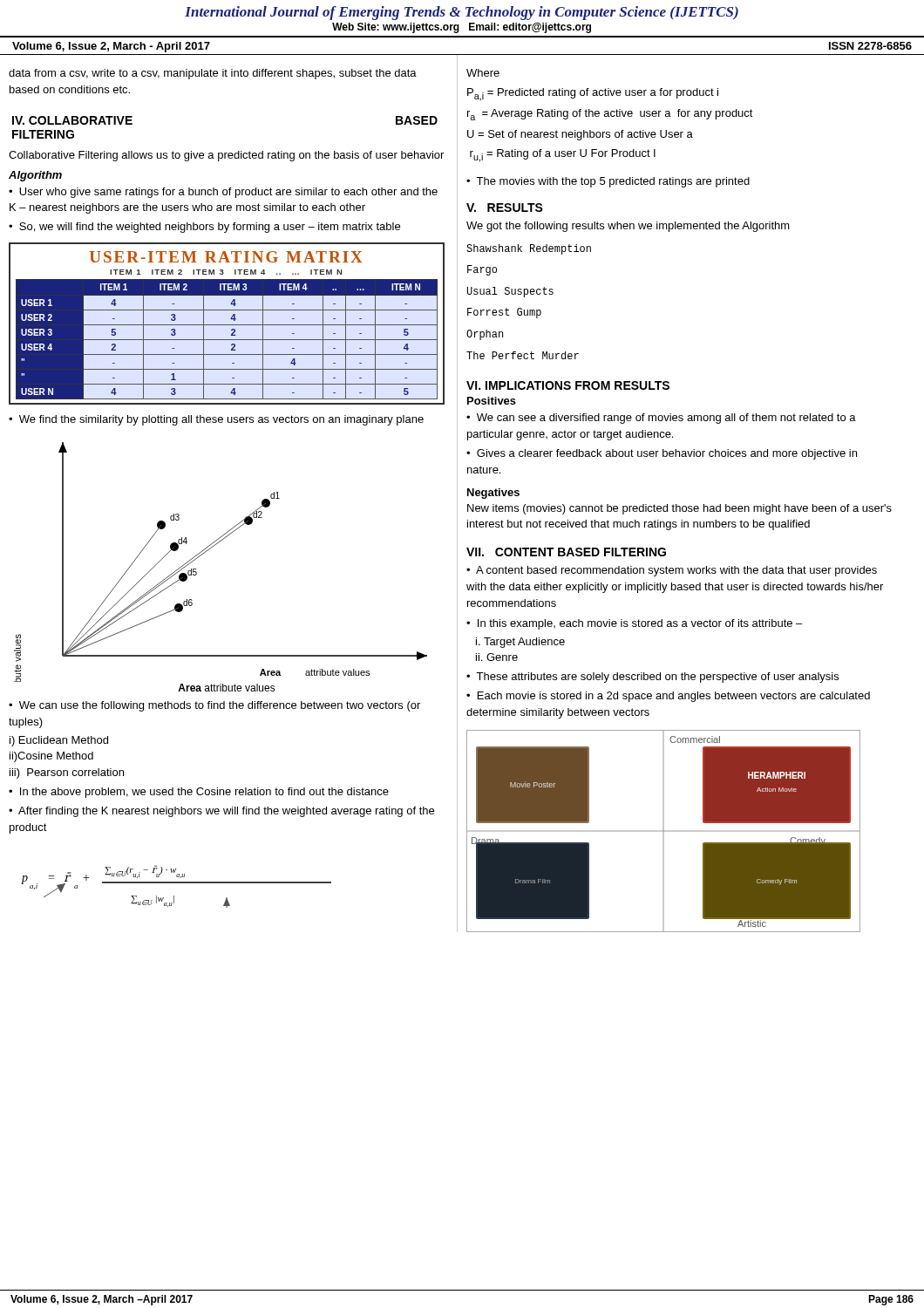The width and height of the screenshot is (924, 1308).
Task: Click a formula
Action: (205, 877)
